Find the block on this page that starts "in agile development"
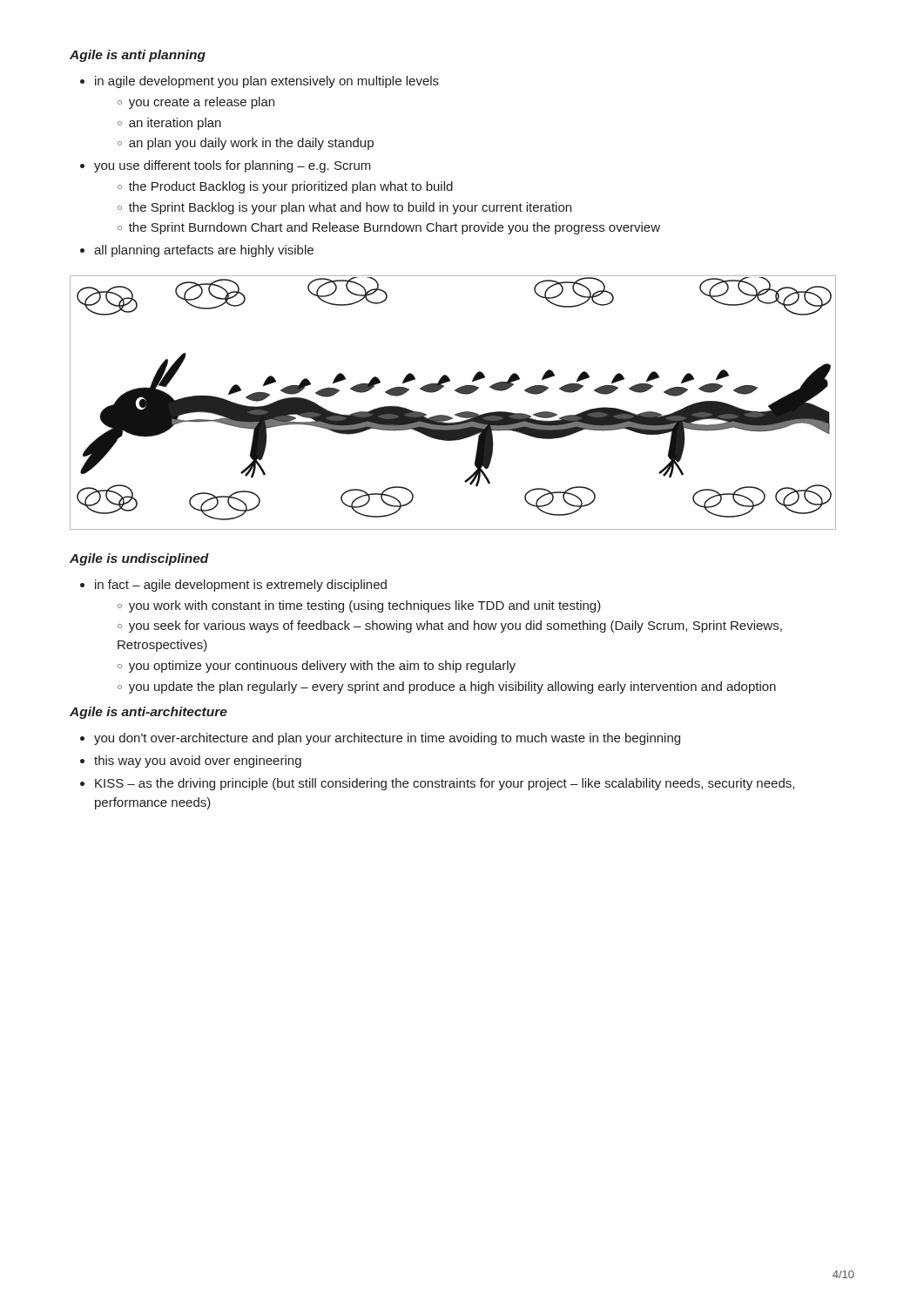924x1307 pixels. click(267, 82)
